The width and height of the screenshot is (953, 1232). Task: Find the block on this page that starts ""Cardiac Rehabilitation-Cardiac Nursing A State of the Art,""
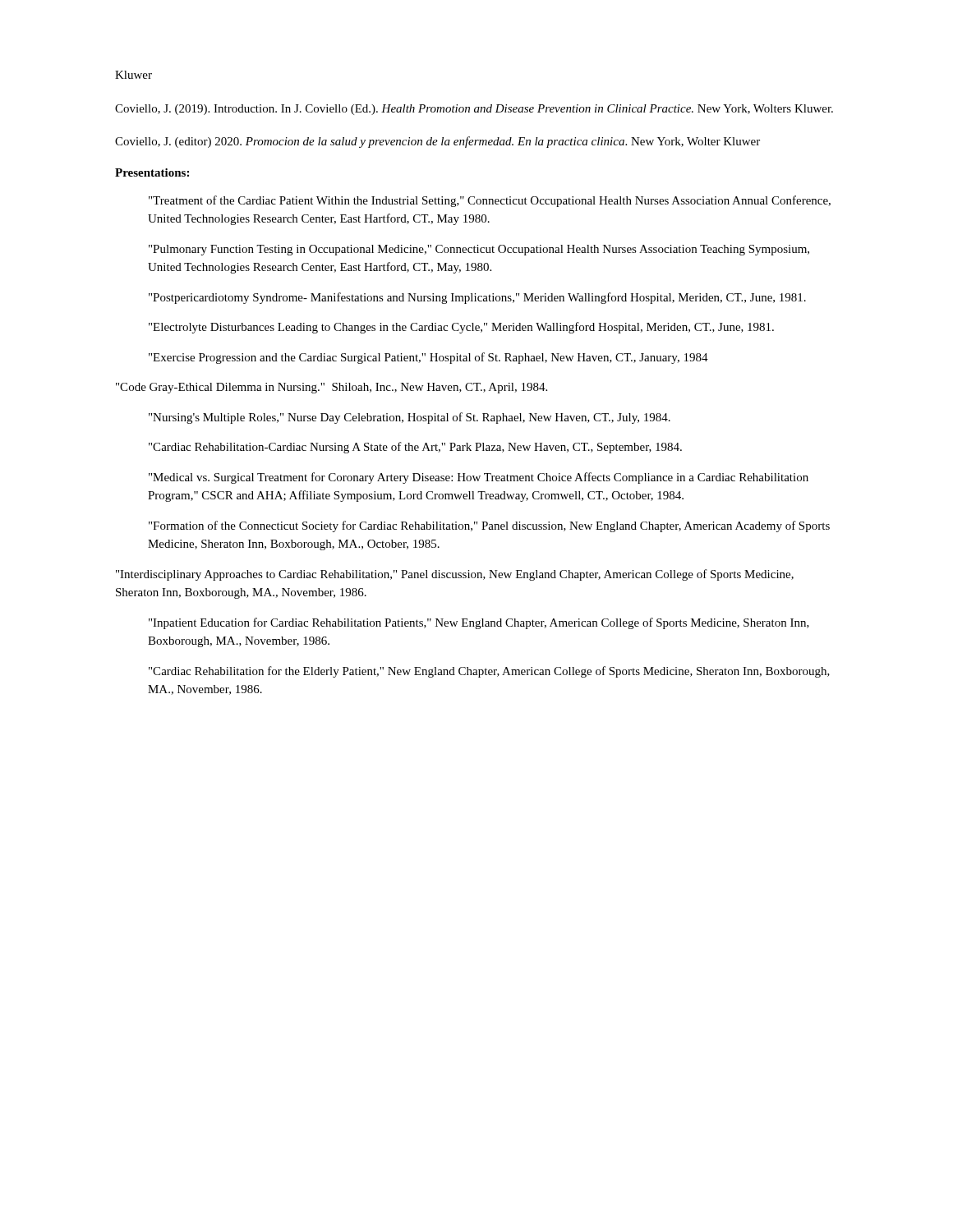[x=415, y=447]
